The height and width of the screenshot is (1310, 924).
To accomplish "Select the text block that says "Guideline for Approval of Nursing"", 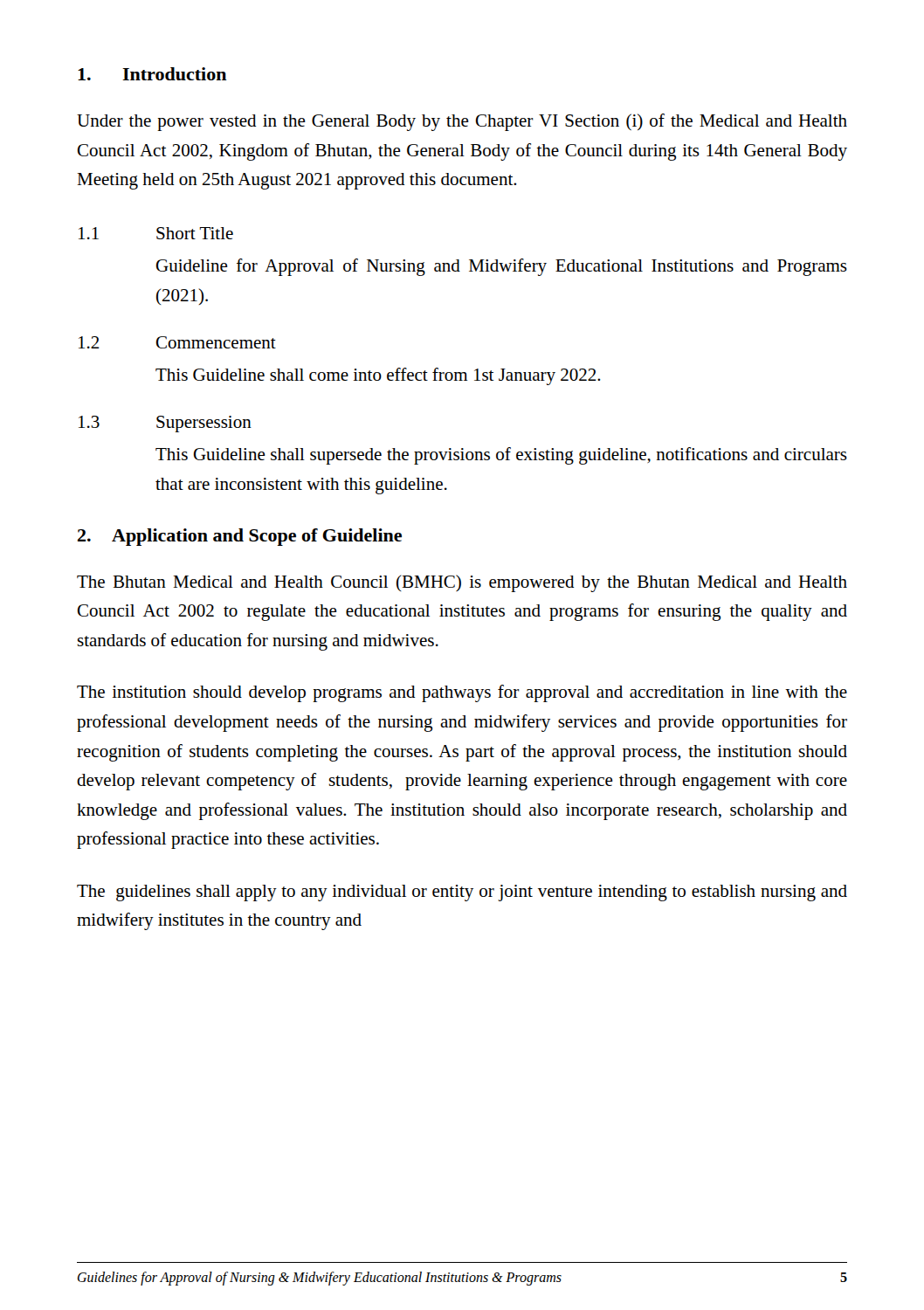I will (x=501, y=280).
